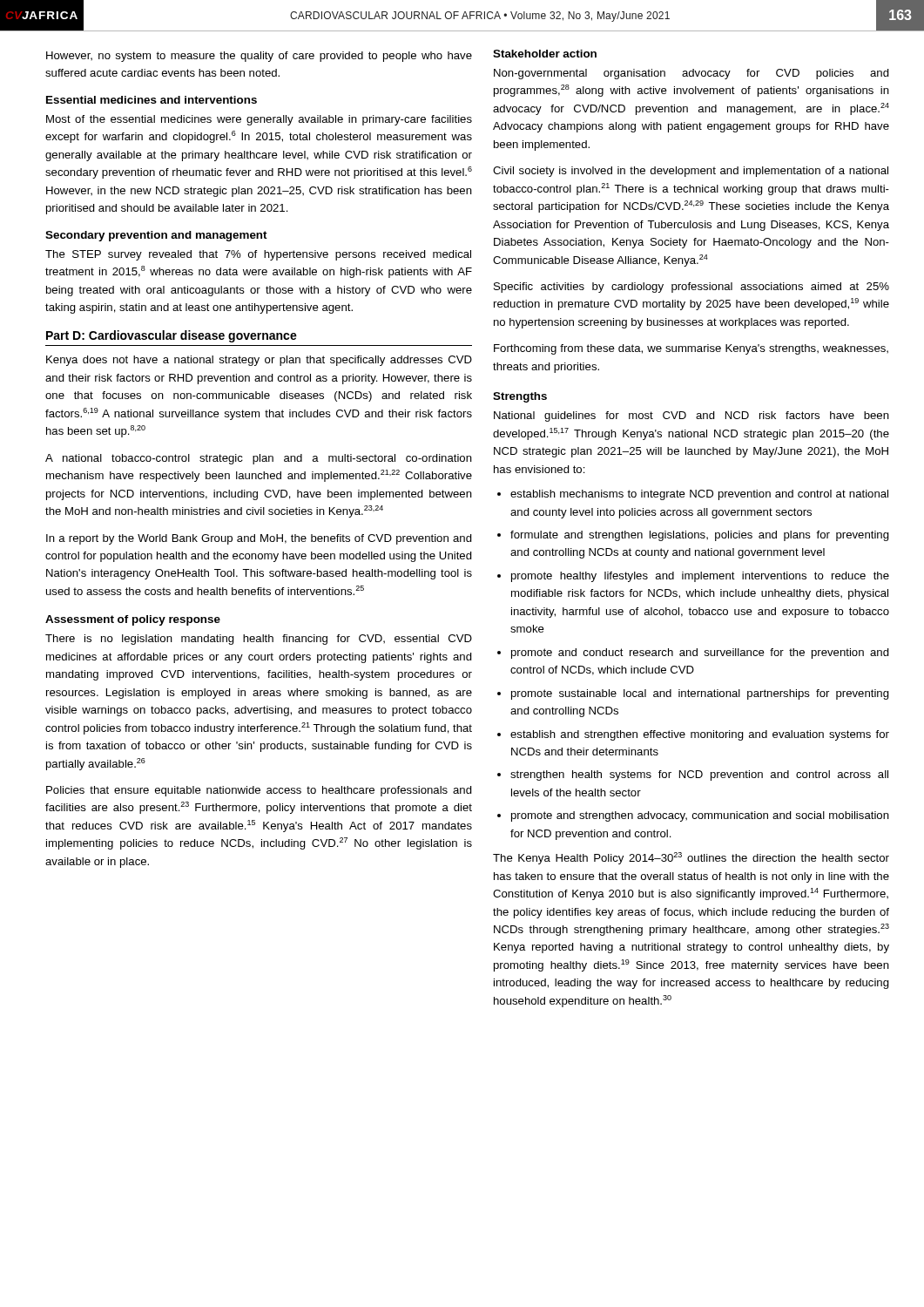Where is the passage that starts "promote healthy lifestyles and"?

point(700,602)
